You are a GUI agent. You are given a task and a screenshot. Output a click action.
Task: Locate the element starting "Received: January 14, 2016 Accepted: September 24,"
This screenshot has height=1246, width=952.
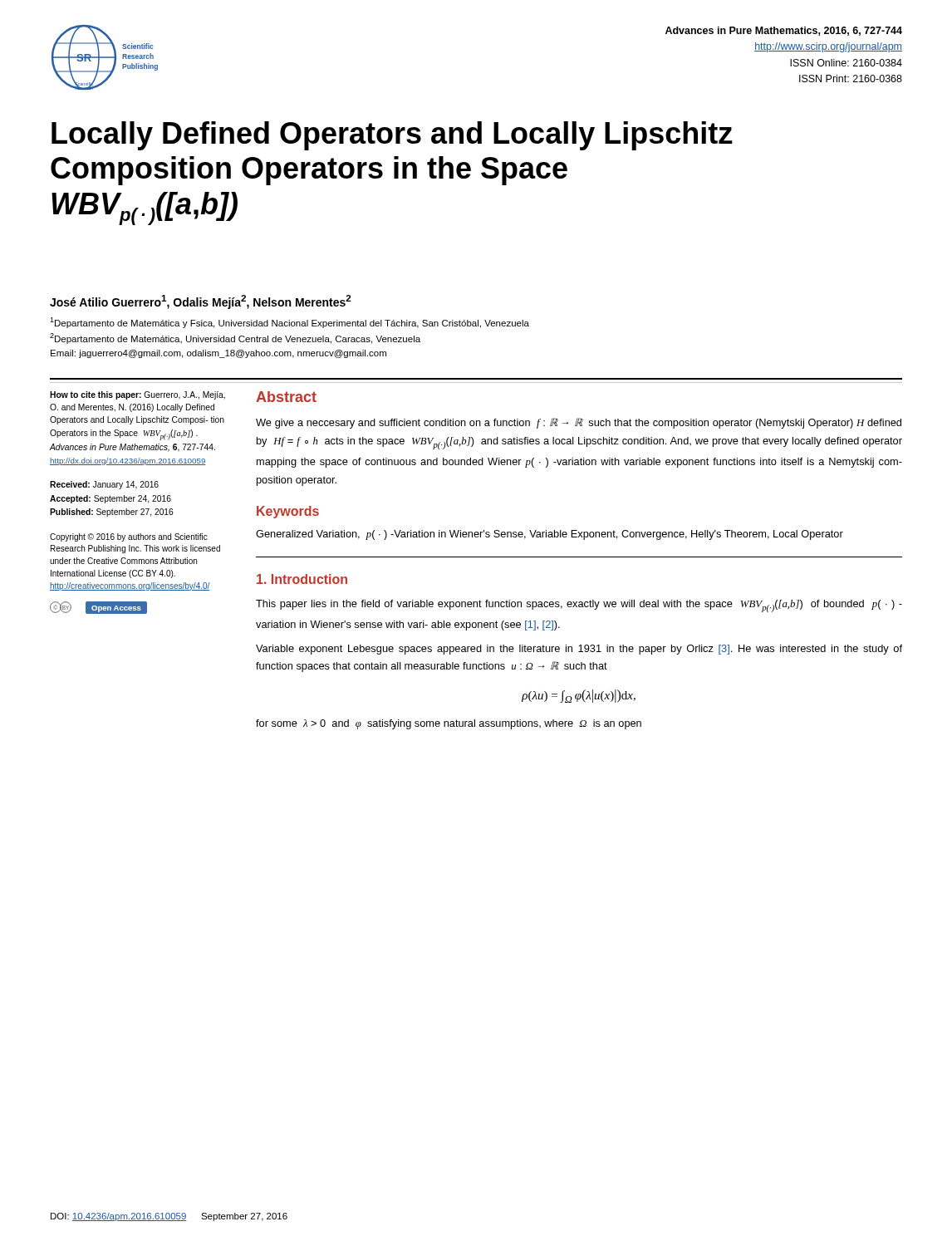click(112, 498)
